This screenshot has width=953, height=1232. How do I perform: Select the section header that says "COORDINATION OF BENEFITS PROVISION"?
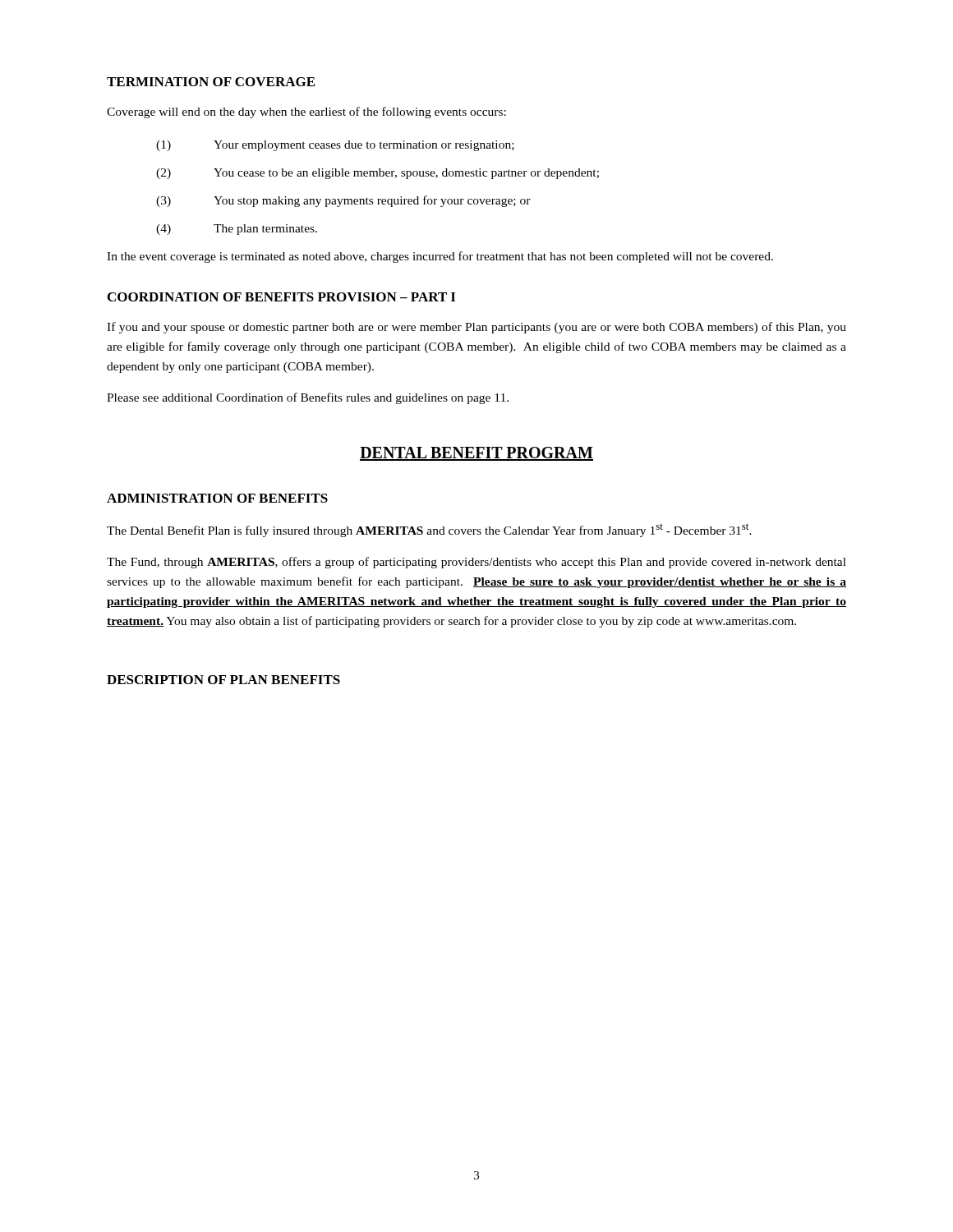pos(281,297)
